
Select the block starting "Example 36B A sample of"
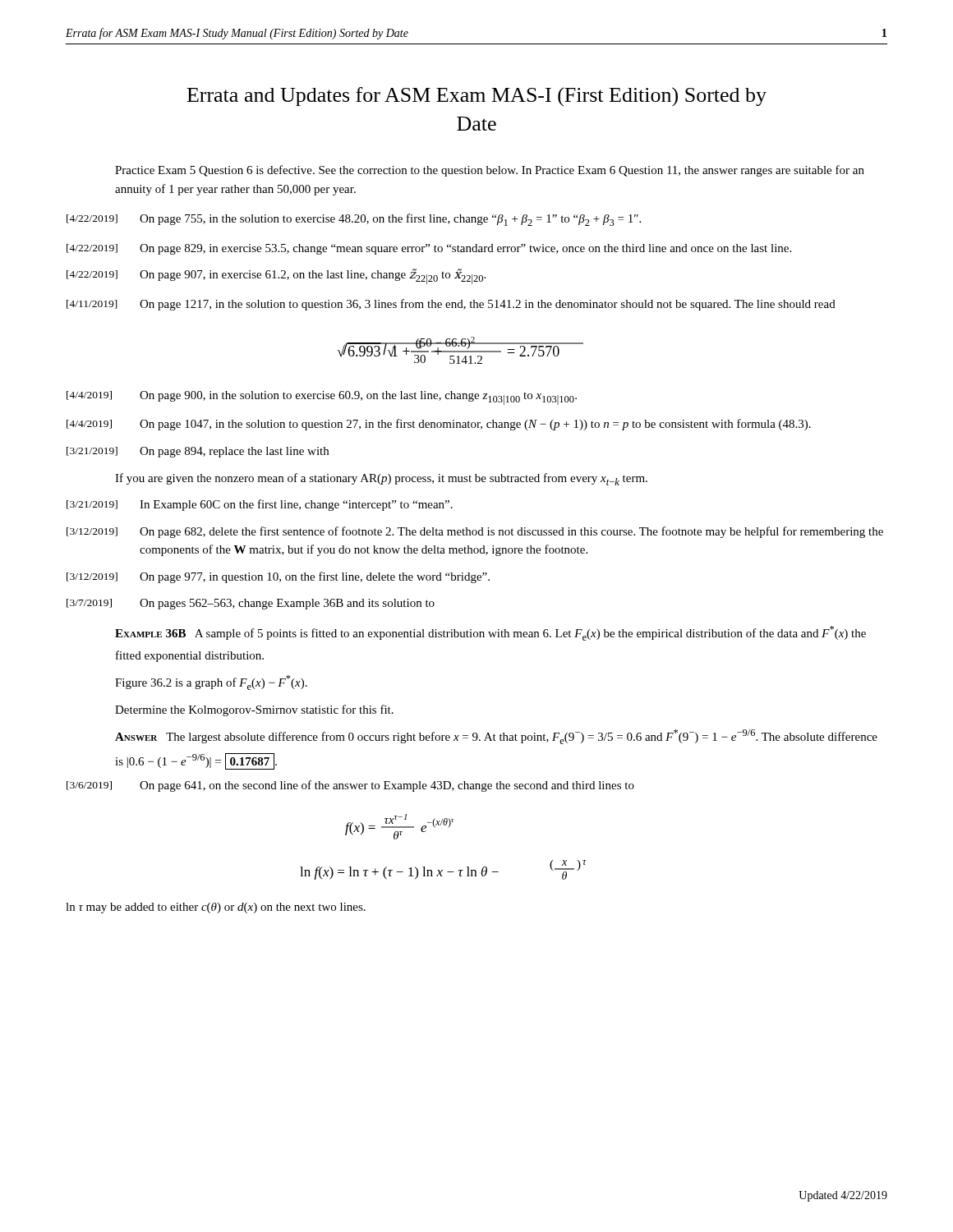tap(490, 633)
